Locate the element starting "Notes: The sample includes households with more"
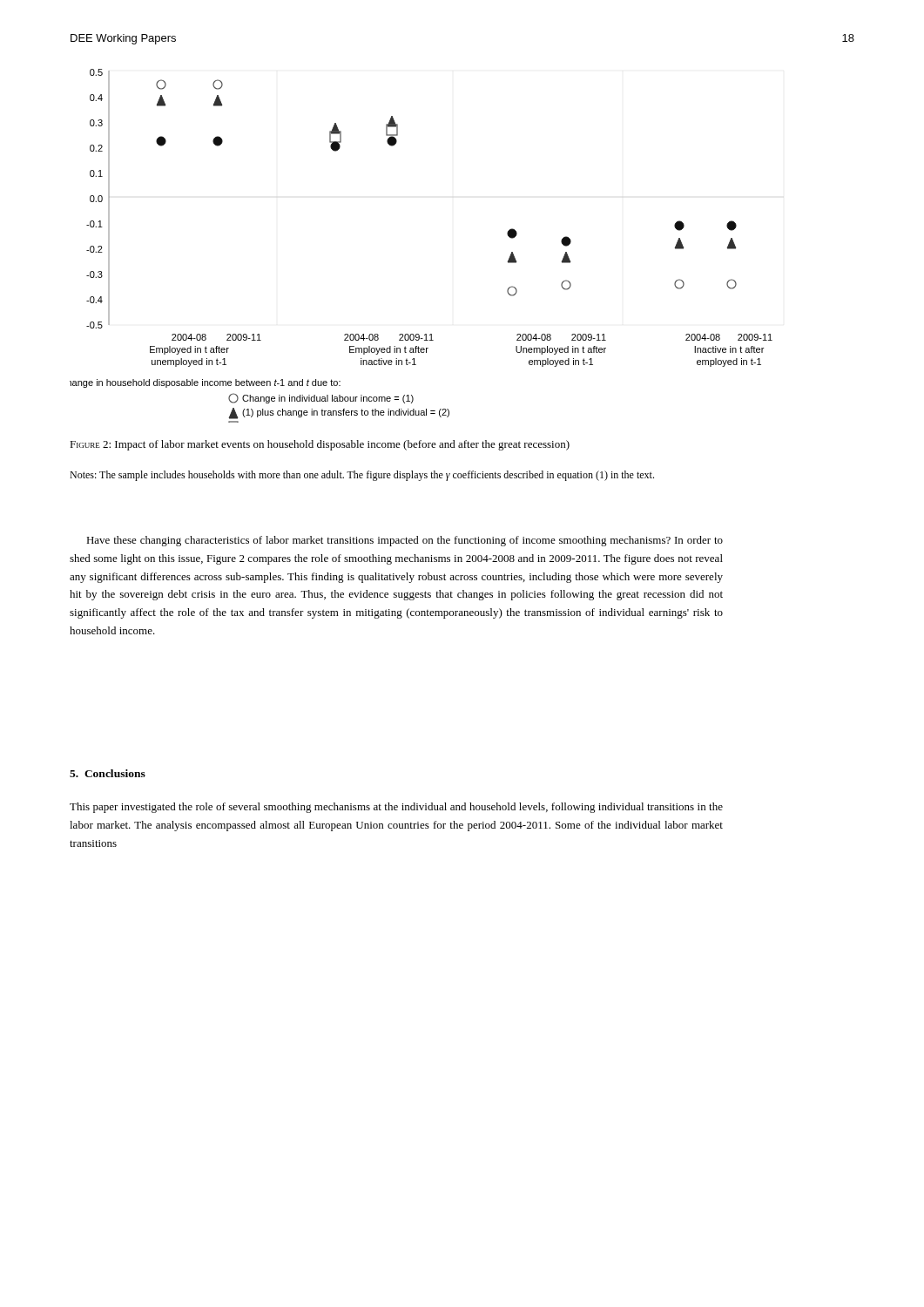Image resolution: width=924 pixels, height=1307 pixels. coord(362,475)
